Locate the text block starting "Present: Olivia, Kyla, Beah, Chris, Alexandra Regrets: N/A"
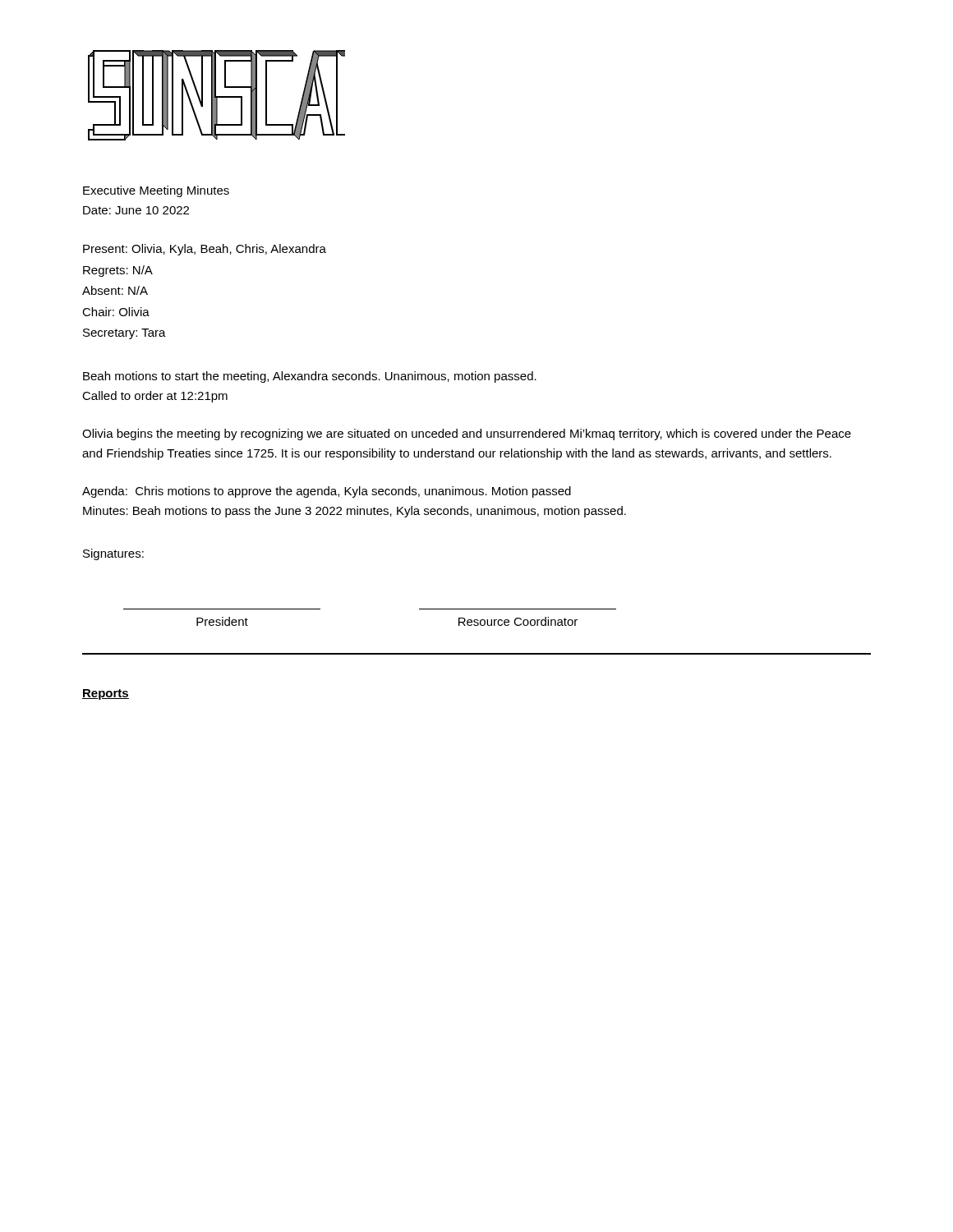This screenshot has width=953, height=1232. [205, 250]
